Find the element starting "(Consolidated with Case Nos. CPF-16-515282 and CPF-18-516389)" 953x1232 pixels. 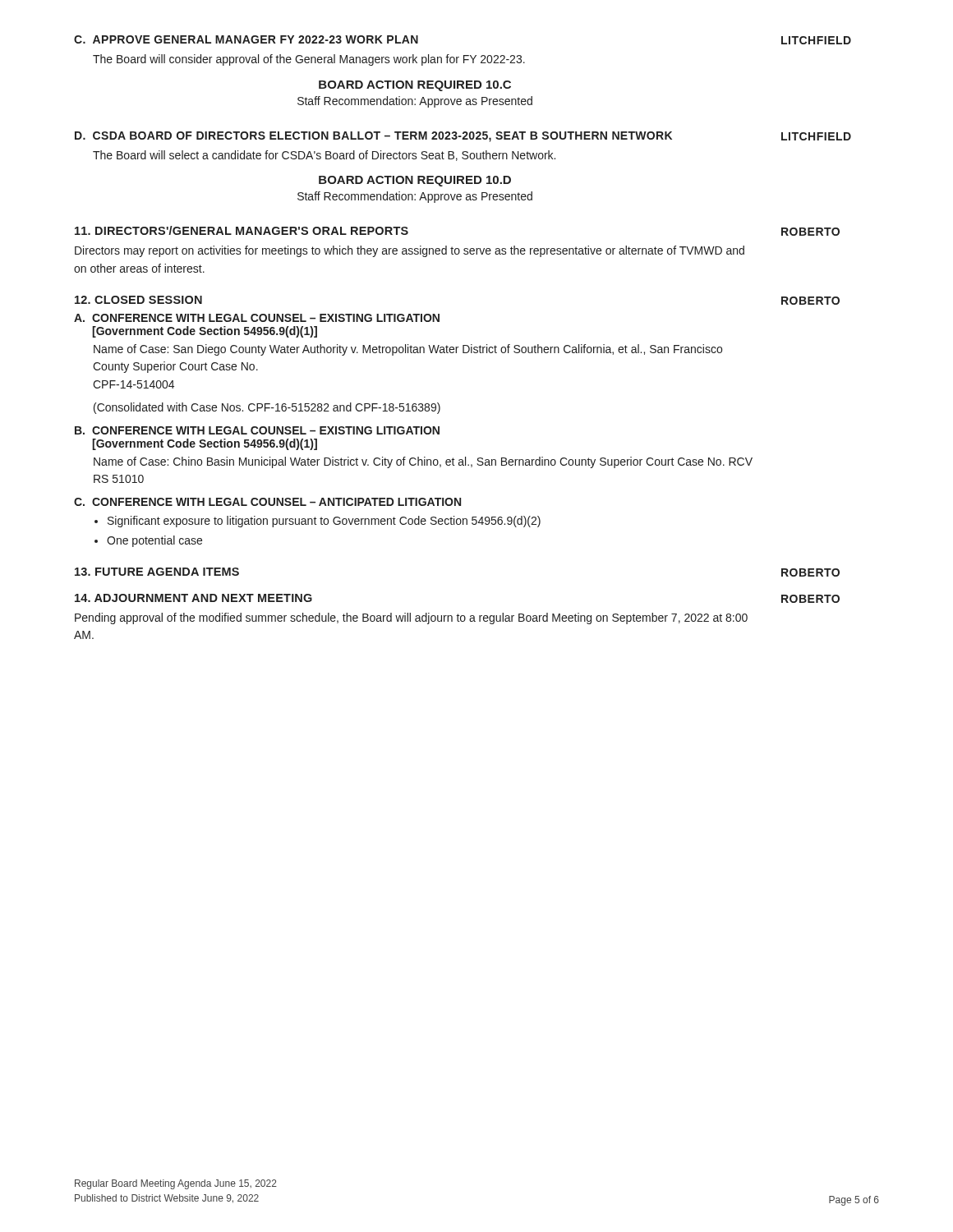pyautogui.click(x=267, y=407)
